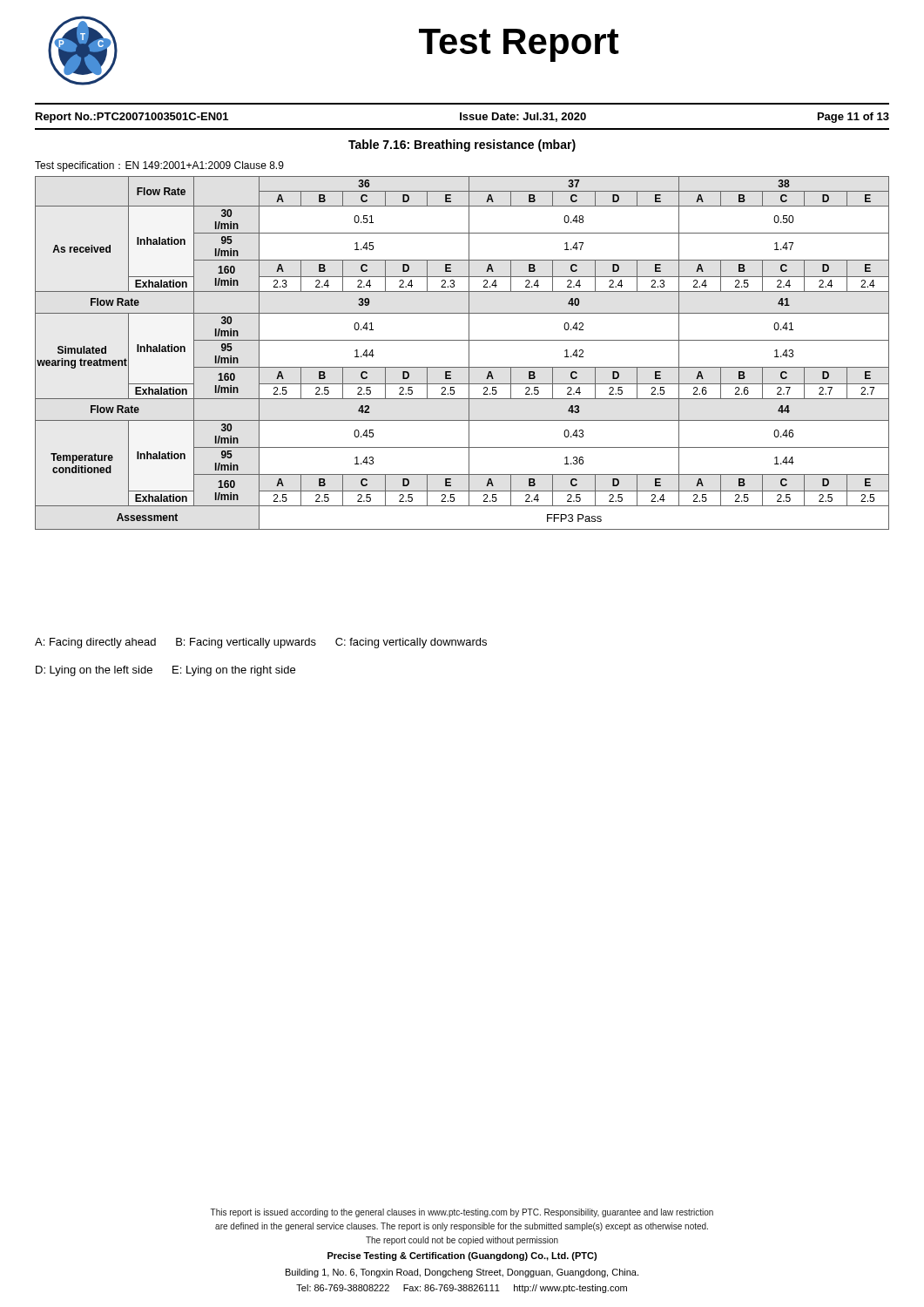
Task: Navigate to the text starting "Test Report"
Action: pos(519,41)
